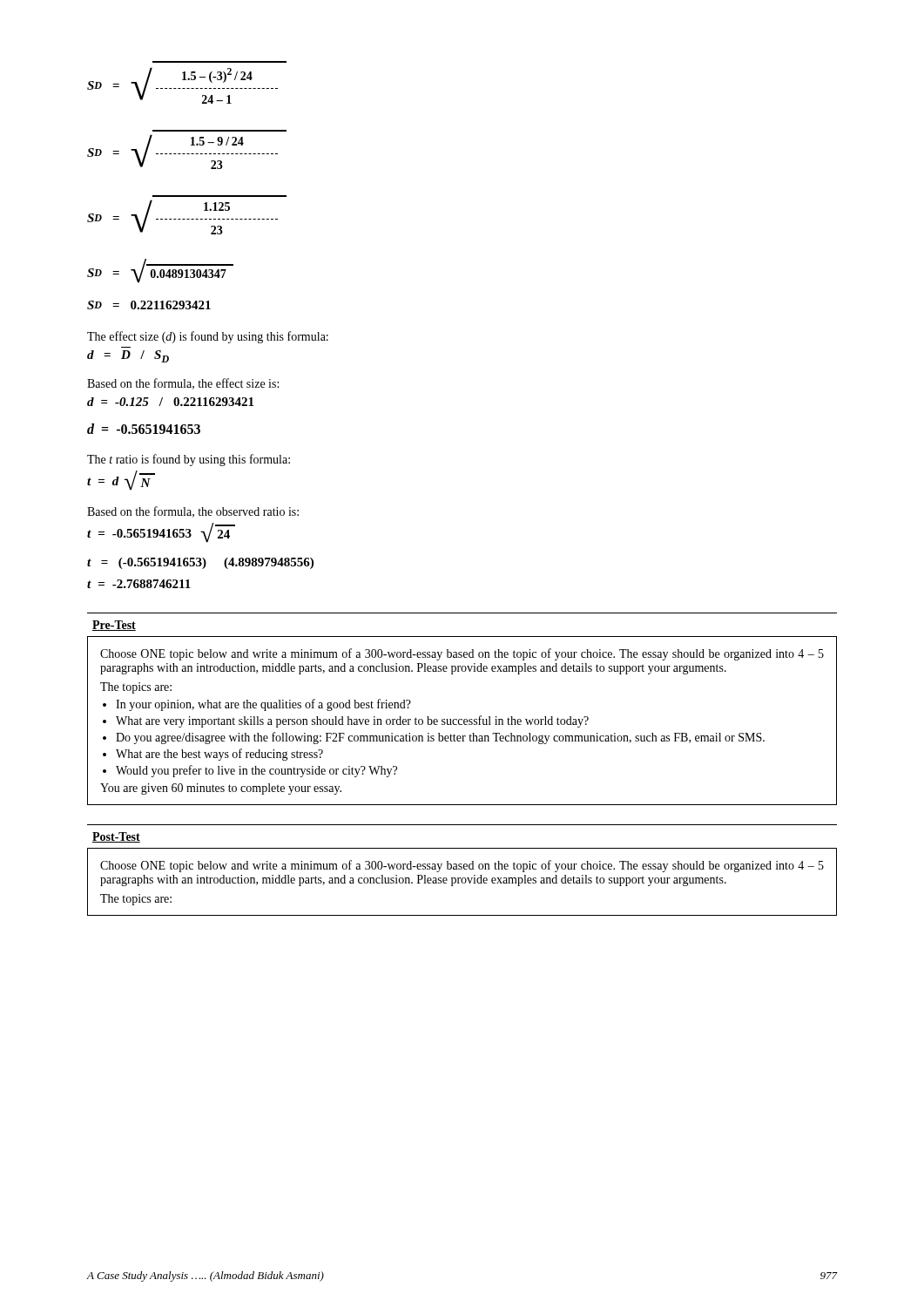924x1307 pixels.
Task: Find the block on this page that starts "Do you agree/disagree with the following: F2F"
Action: click(x=441, y=737)
